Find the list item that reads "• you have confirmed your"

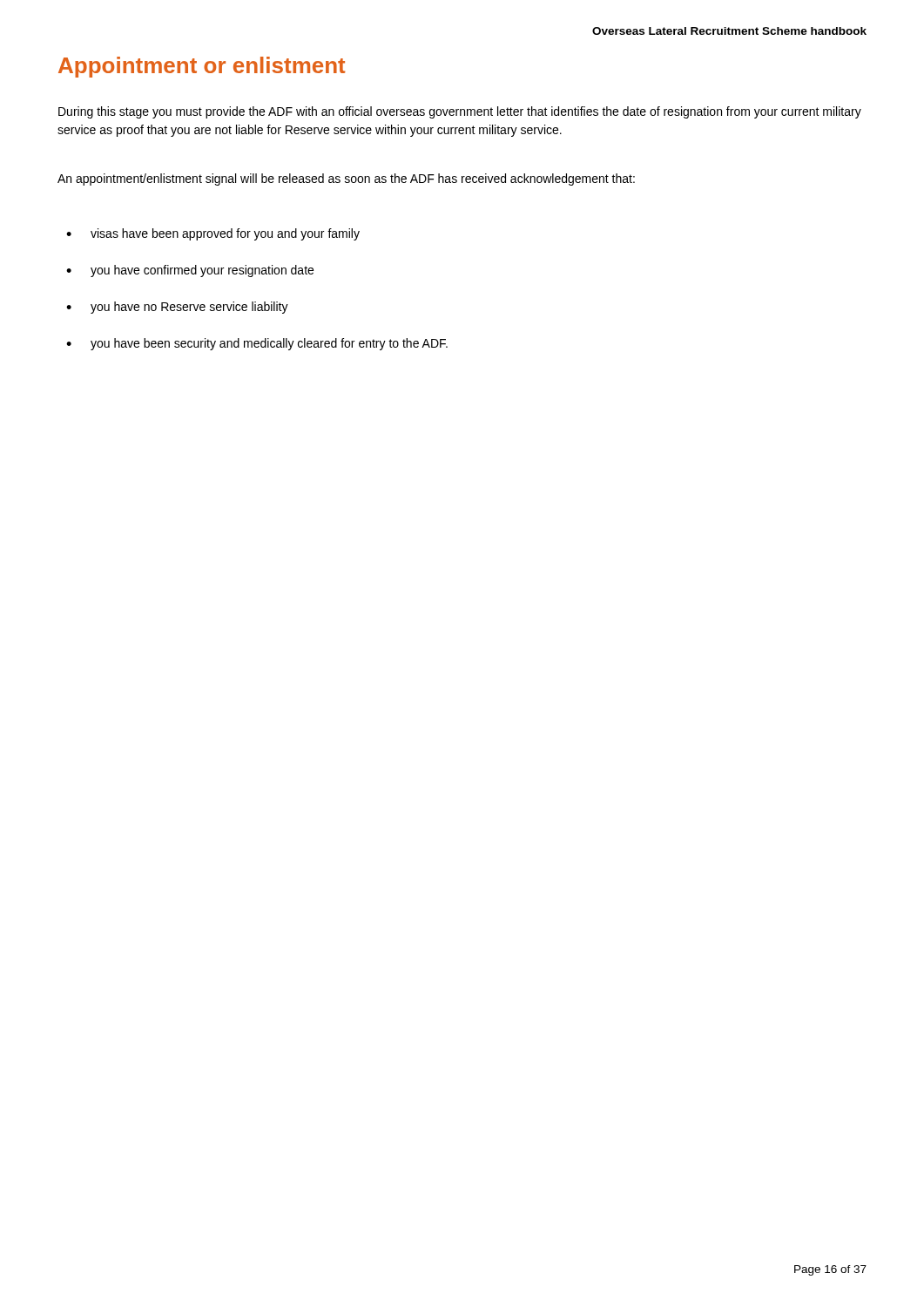point(190,271)
